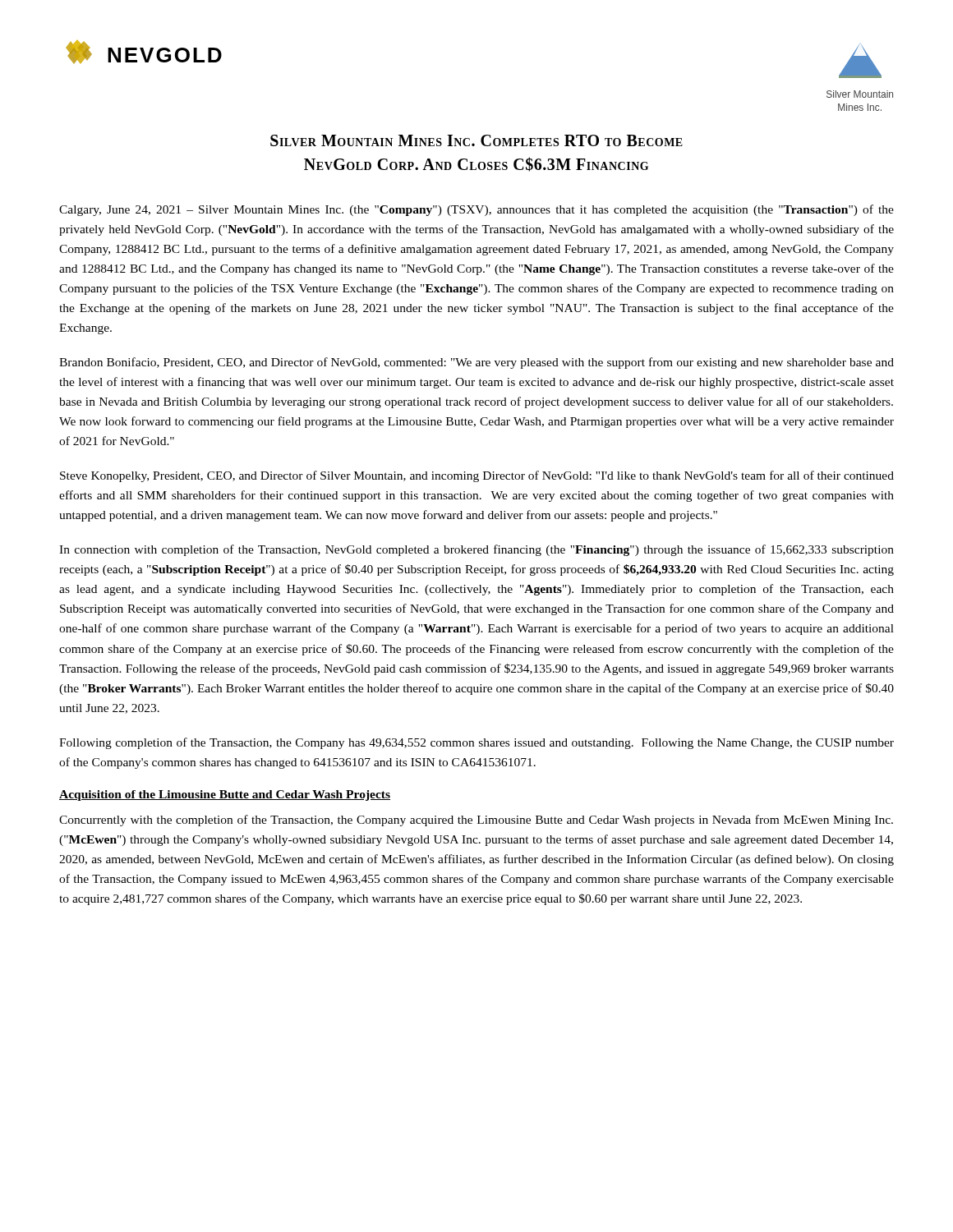Point to the element starting "Concurrently with the completion"

(476, 858)
